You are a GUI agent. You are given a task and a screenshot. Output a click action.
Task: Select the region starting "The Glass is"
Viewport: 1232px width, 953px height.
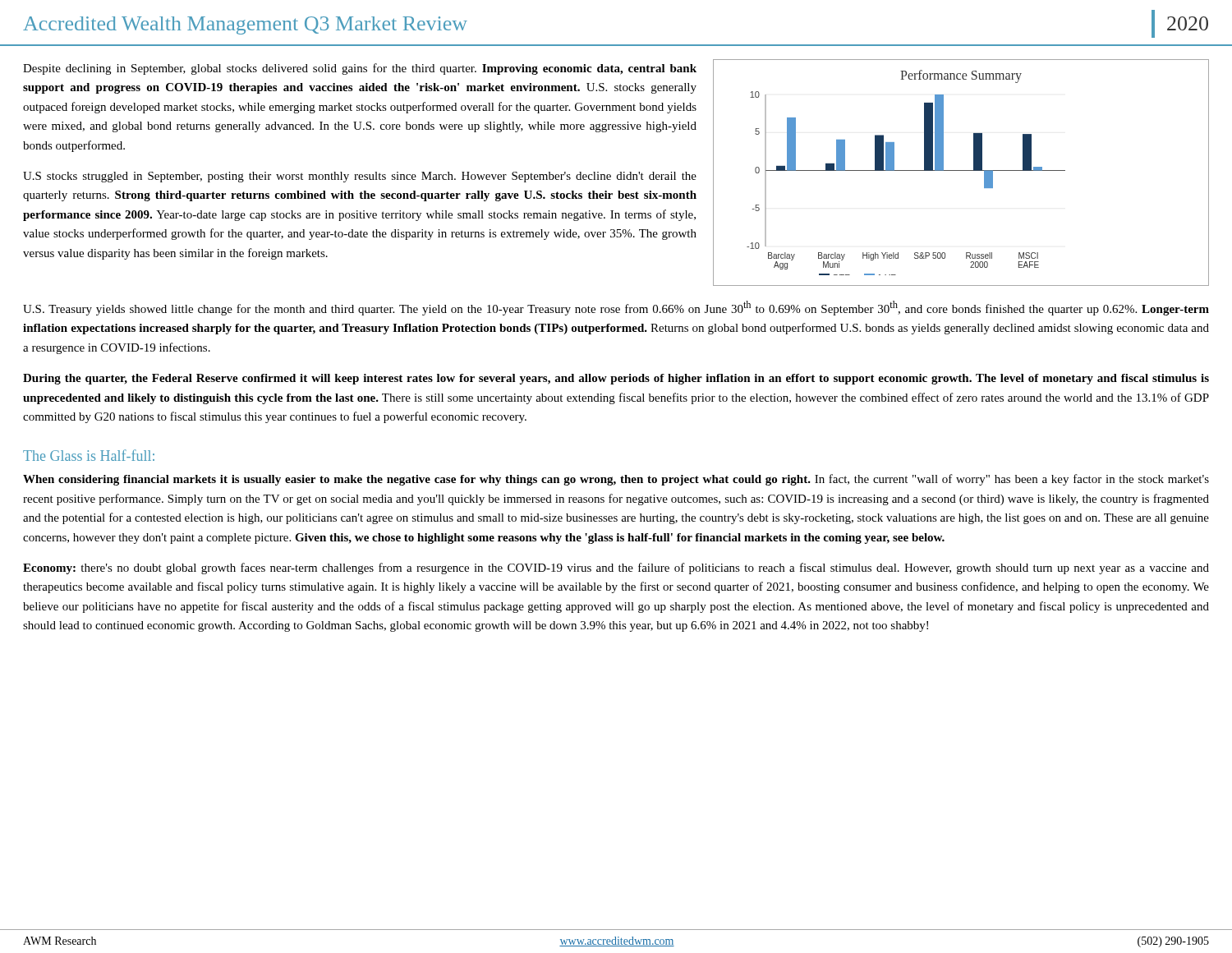[x=89, y=456]
